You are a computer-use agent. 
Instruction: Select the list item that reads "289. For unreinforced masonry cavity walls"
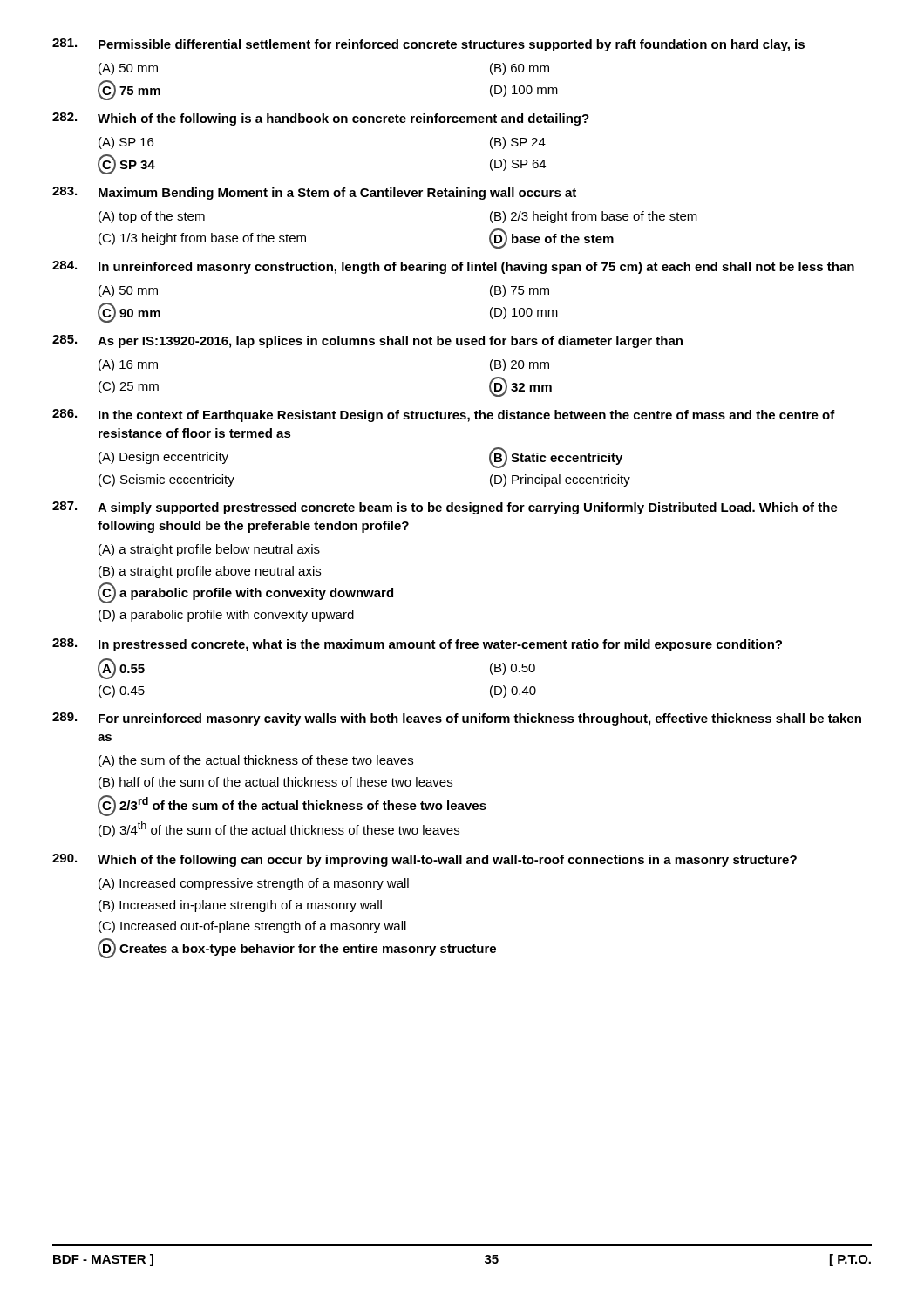462,775
